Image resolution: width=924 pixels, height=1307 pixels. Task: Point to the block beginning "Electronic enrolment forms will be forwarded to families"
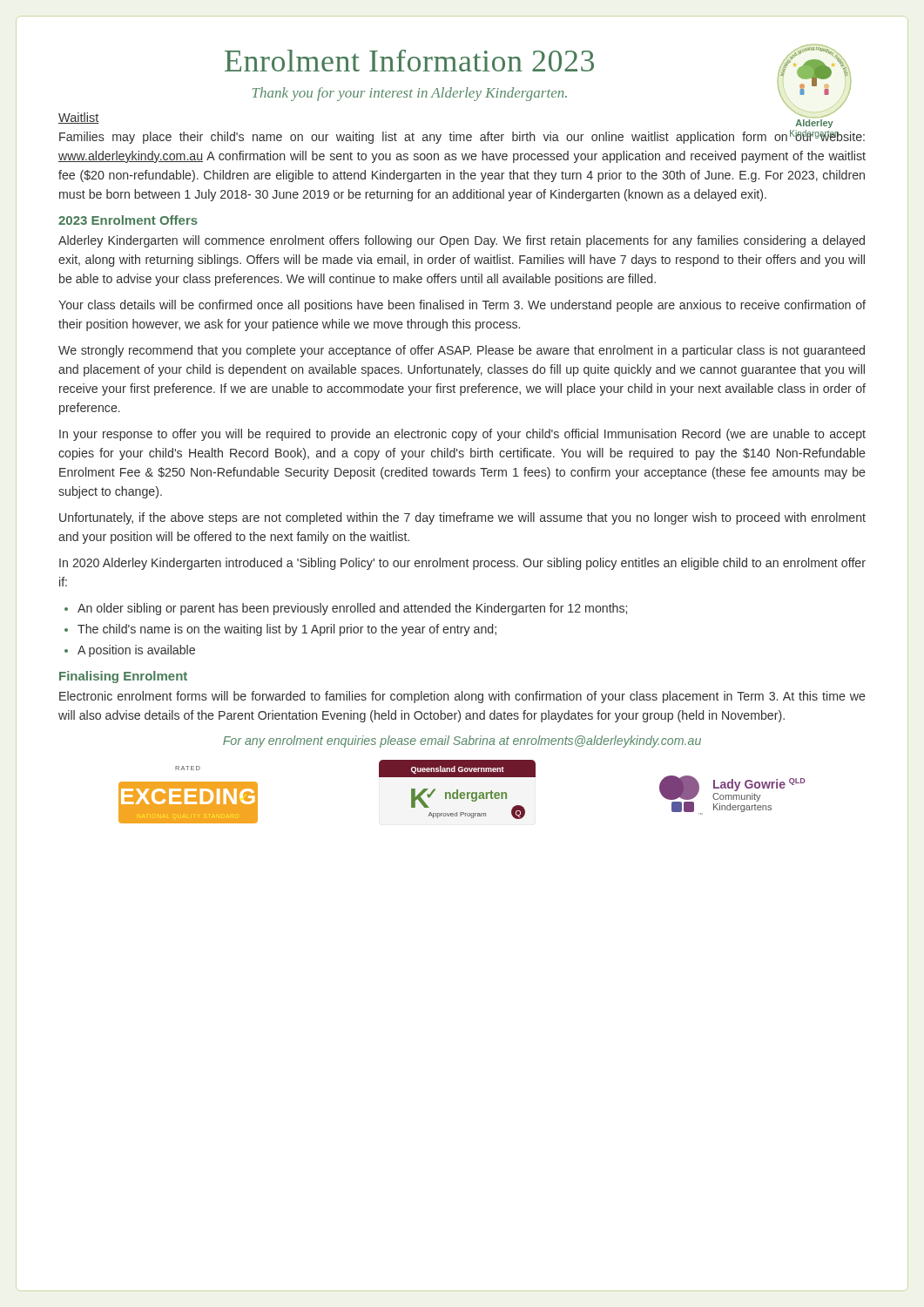click(x=462, y=706)
